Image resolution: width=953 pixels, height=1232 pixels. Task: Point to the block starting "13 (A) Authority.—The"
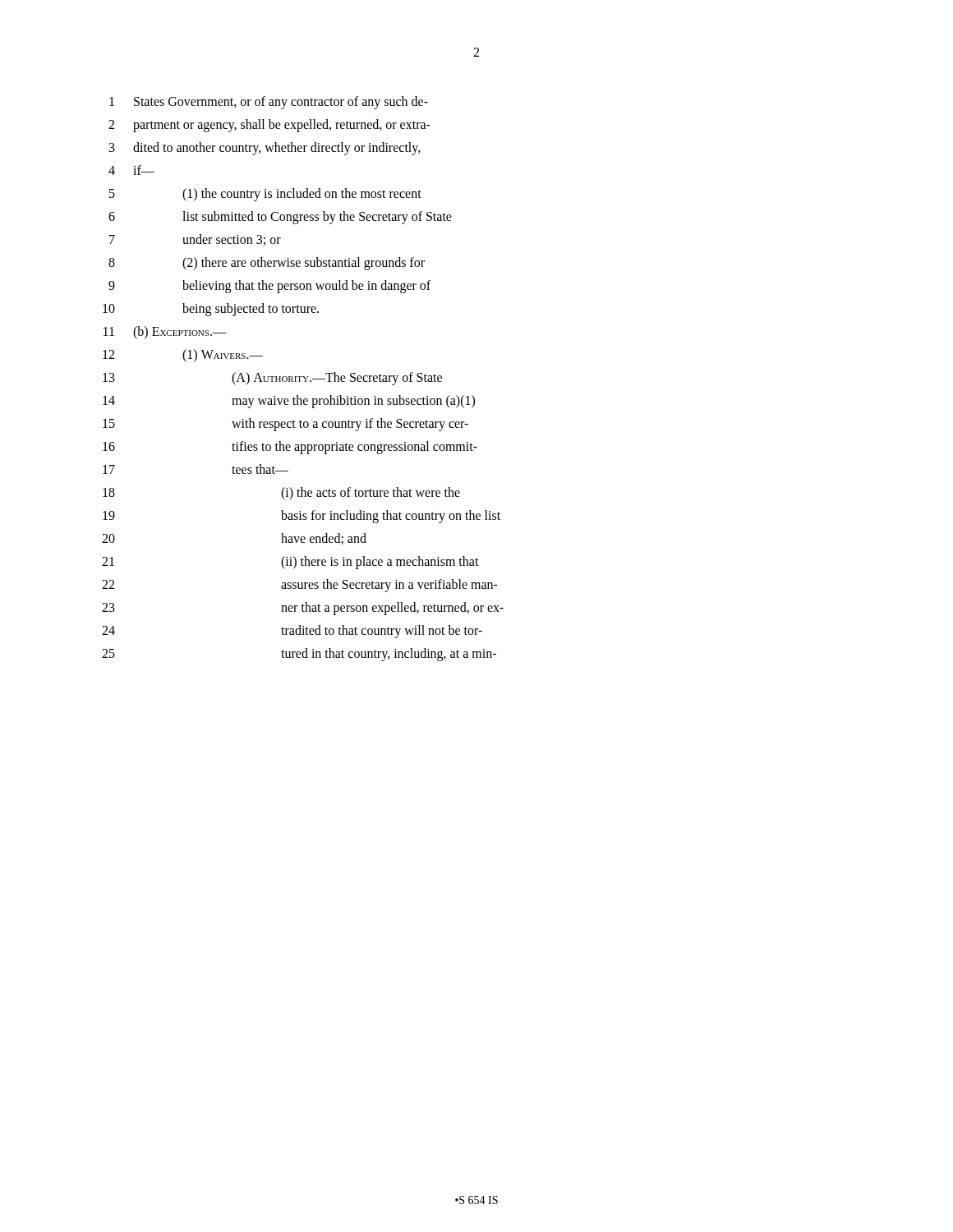pos(266,378)
